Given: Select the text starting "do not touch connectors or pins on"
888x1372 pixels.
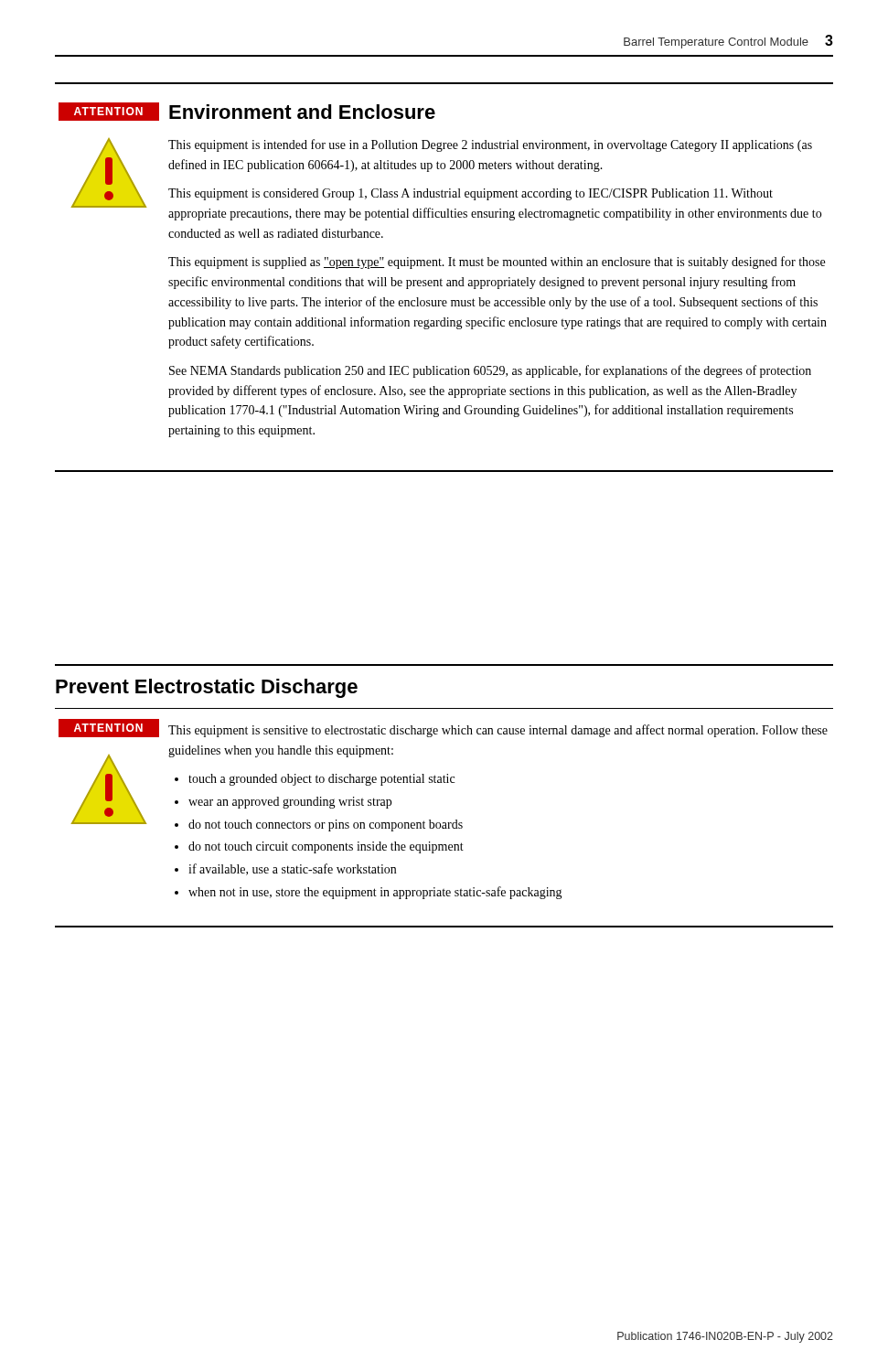Looking at the screenshot, I should click(326, 824).
